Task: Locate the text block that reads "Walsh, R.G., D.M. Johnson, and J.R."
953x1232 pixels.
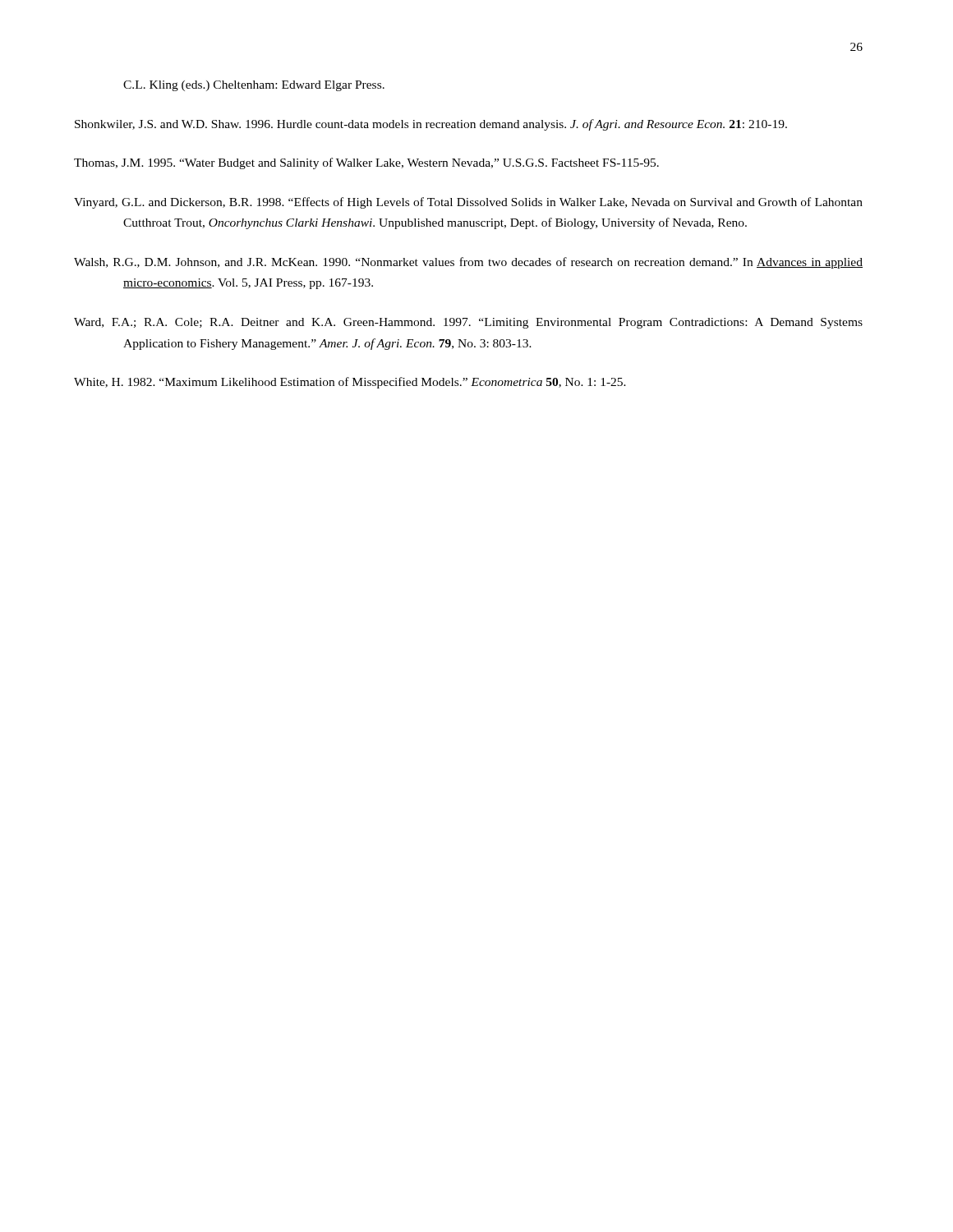Action: 493,272
